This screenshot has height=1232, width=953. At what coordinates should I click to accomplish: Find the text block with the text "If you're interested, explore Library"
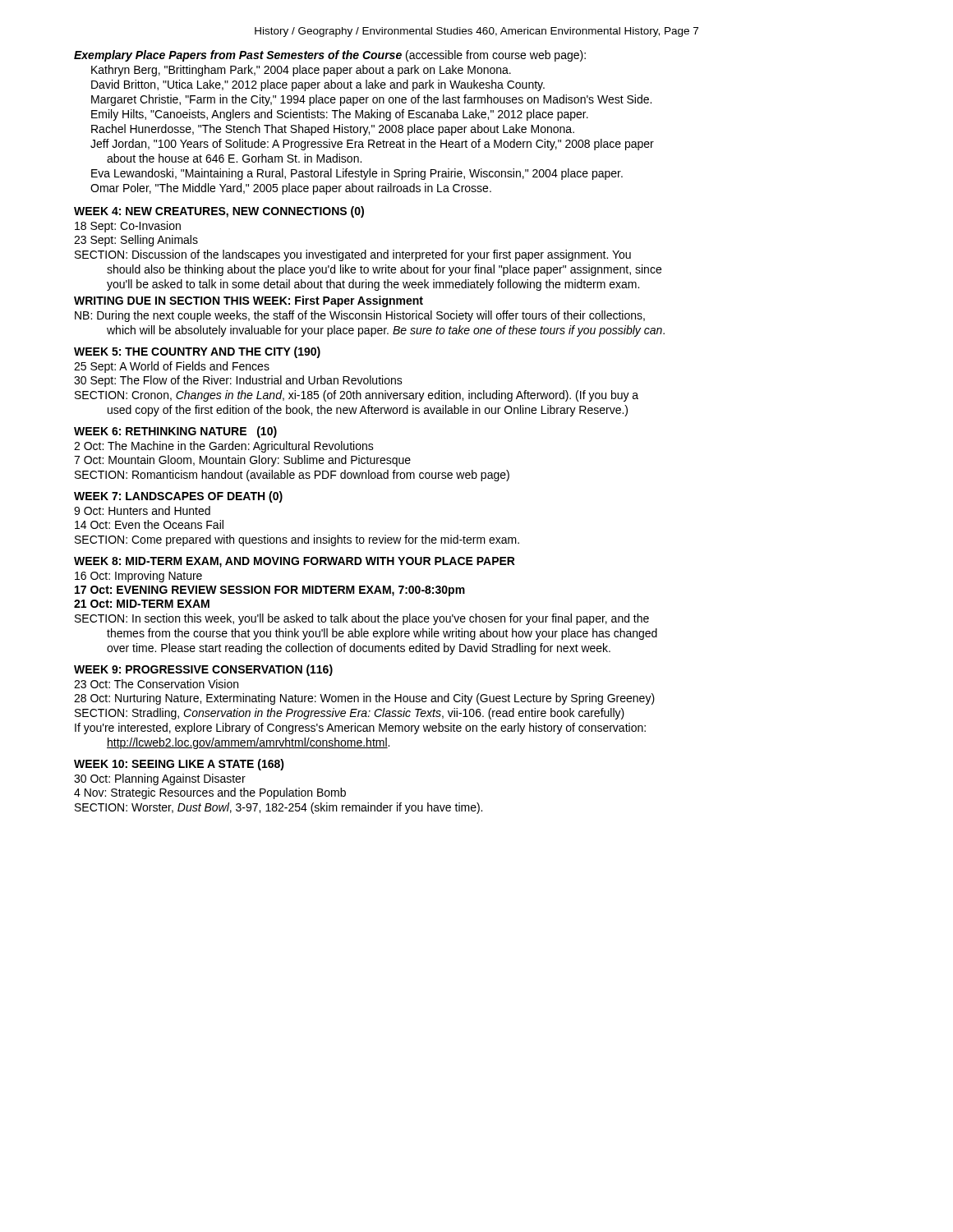tap(476, 735)
